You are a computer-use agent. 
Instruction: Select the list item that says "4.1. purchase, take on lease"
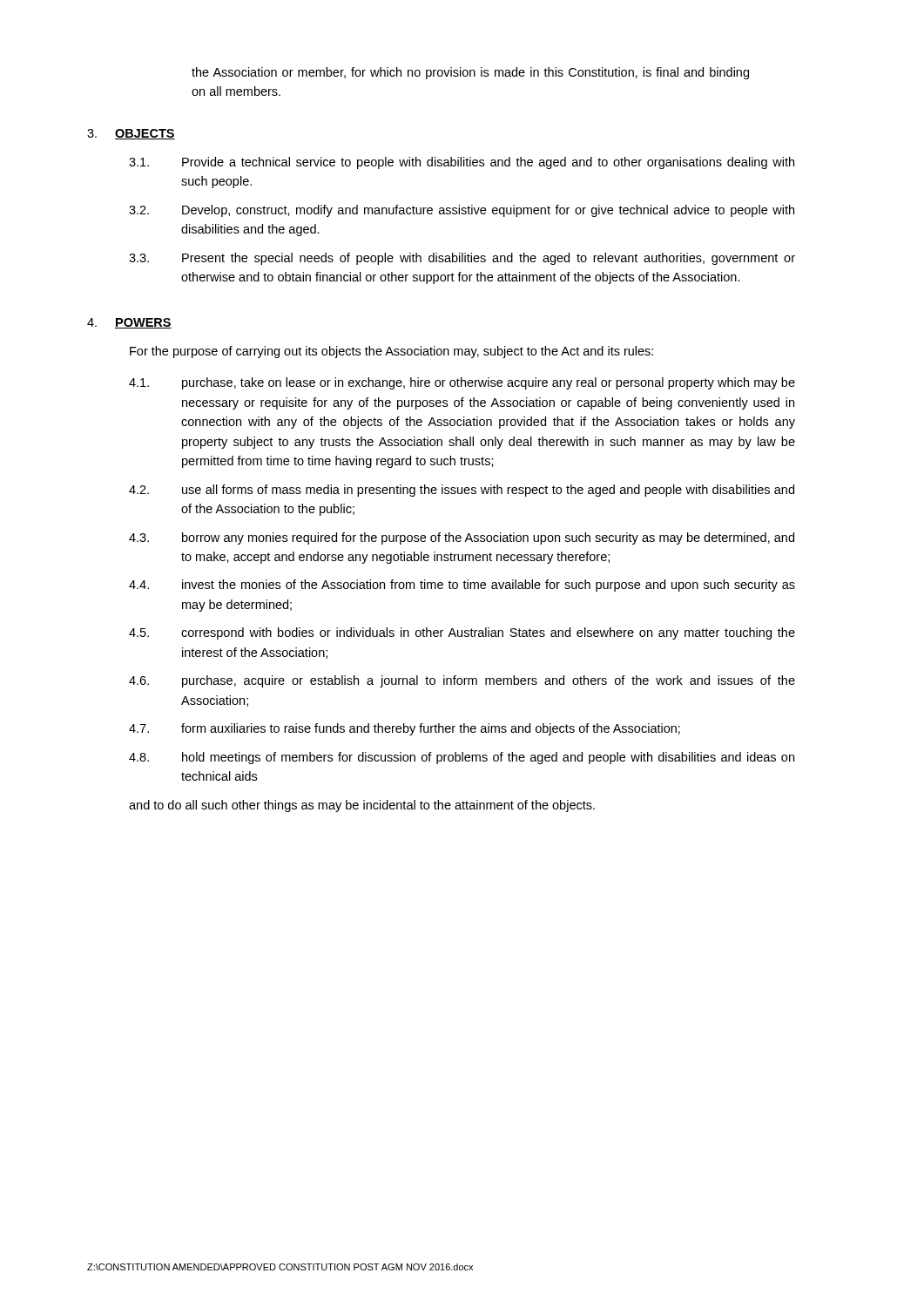point(462,422)
